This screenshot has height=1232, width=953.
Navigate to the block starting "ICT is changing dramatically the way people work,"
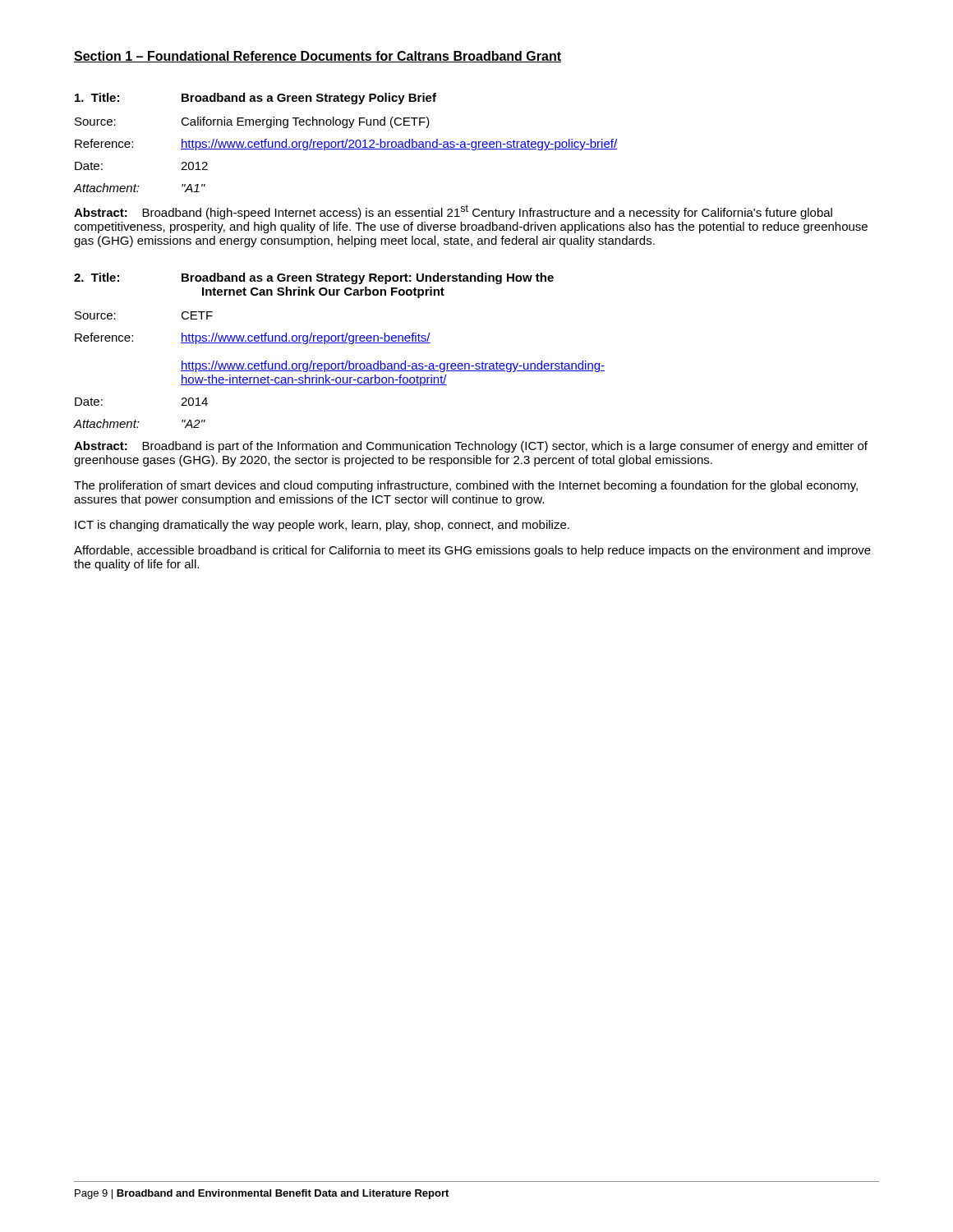coord(476,524)
